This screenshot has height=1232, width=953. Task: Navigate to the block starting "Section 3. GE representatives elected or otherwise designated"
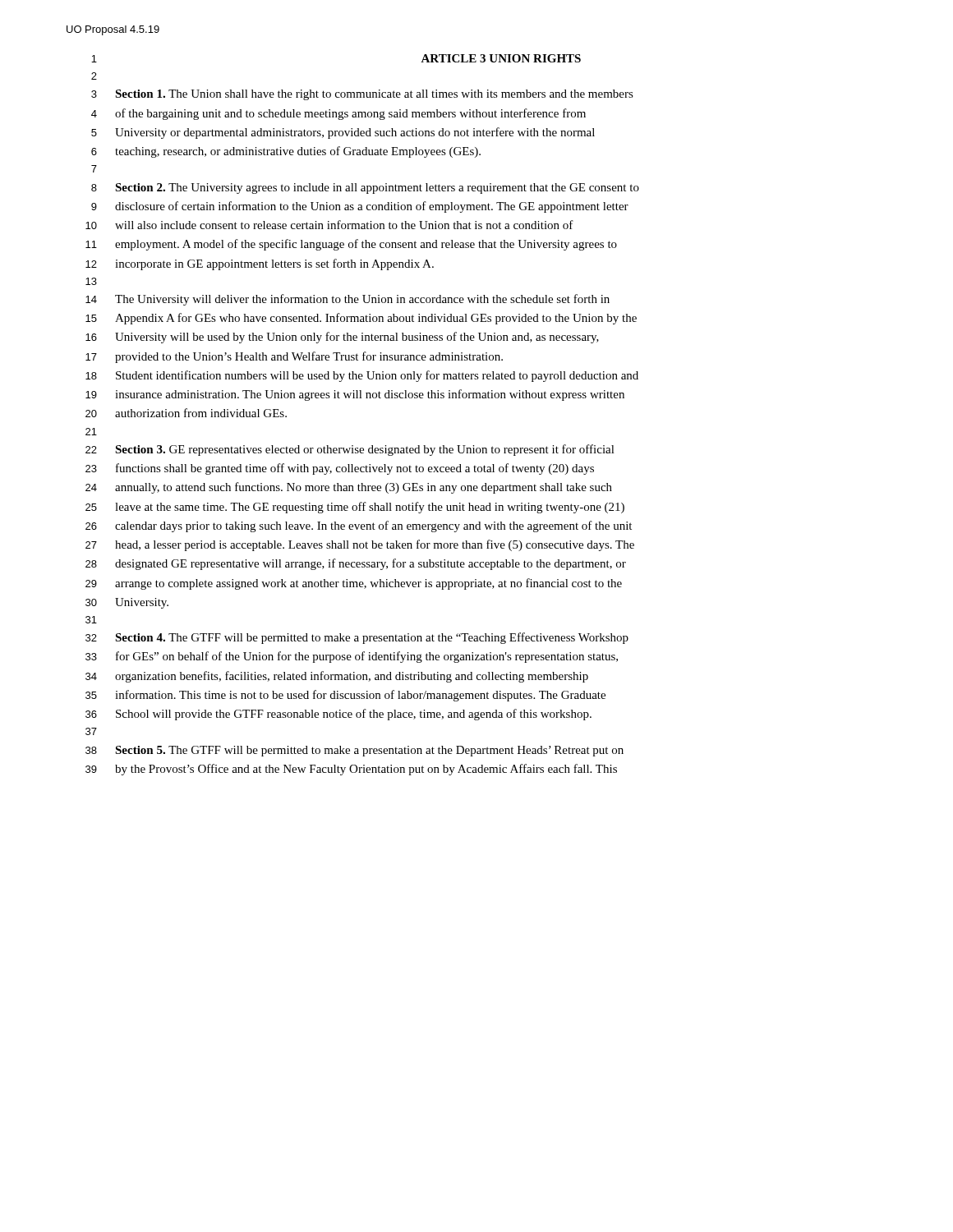point(365,449)
